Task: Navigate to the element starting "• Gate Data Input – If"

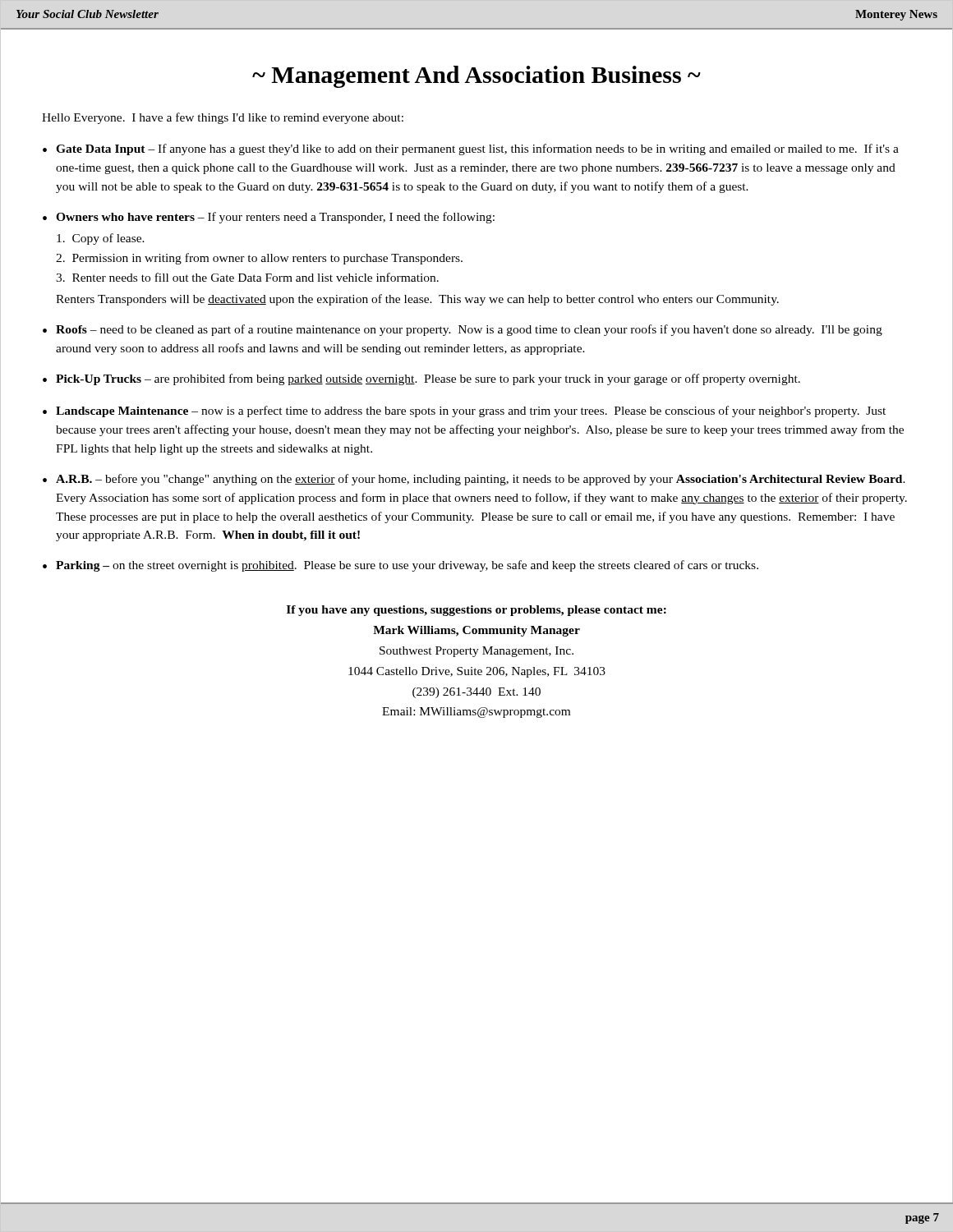Action: point(476,168)
